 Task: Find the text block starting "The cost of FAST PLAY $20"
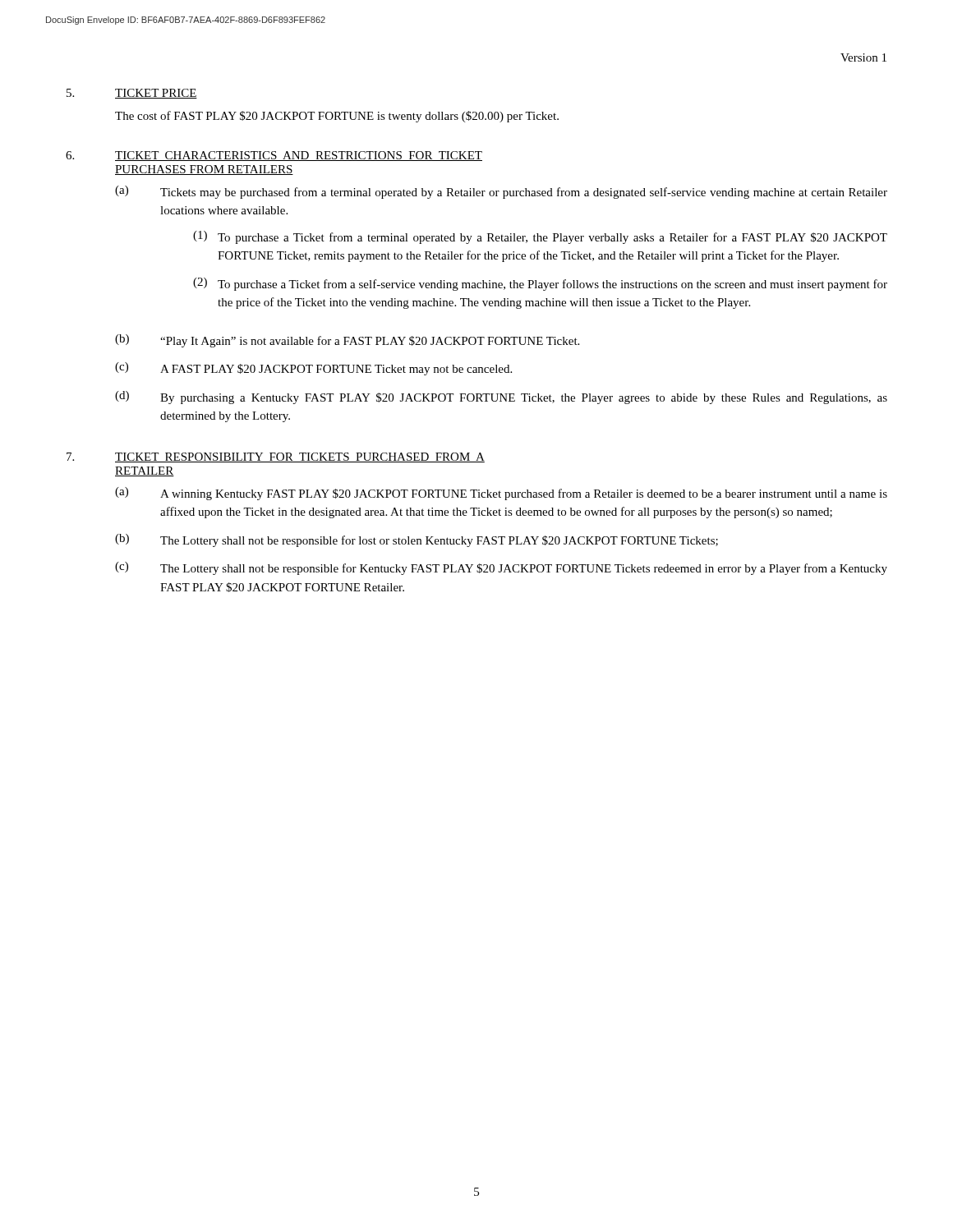coord(337,116)
